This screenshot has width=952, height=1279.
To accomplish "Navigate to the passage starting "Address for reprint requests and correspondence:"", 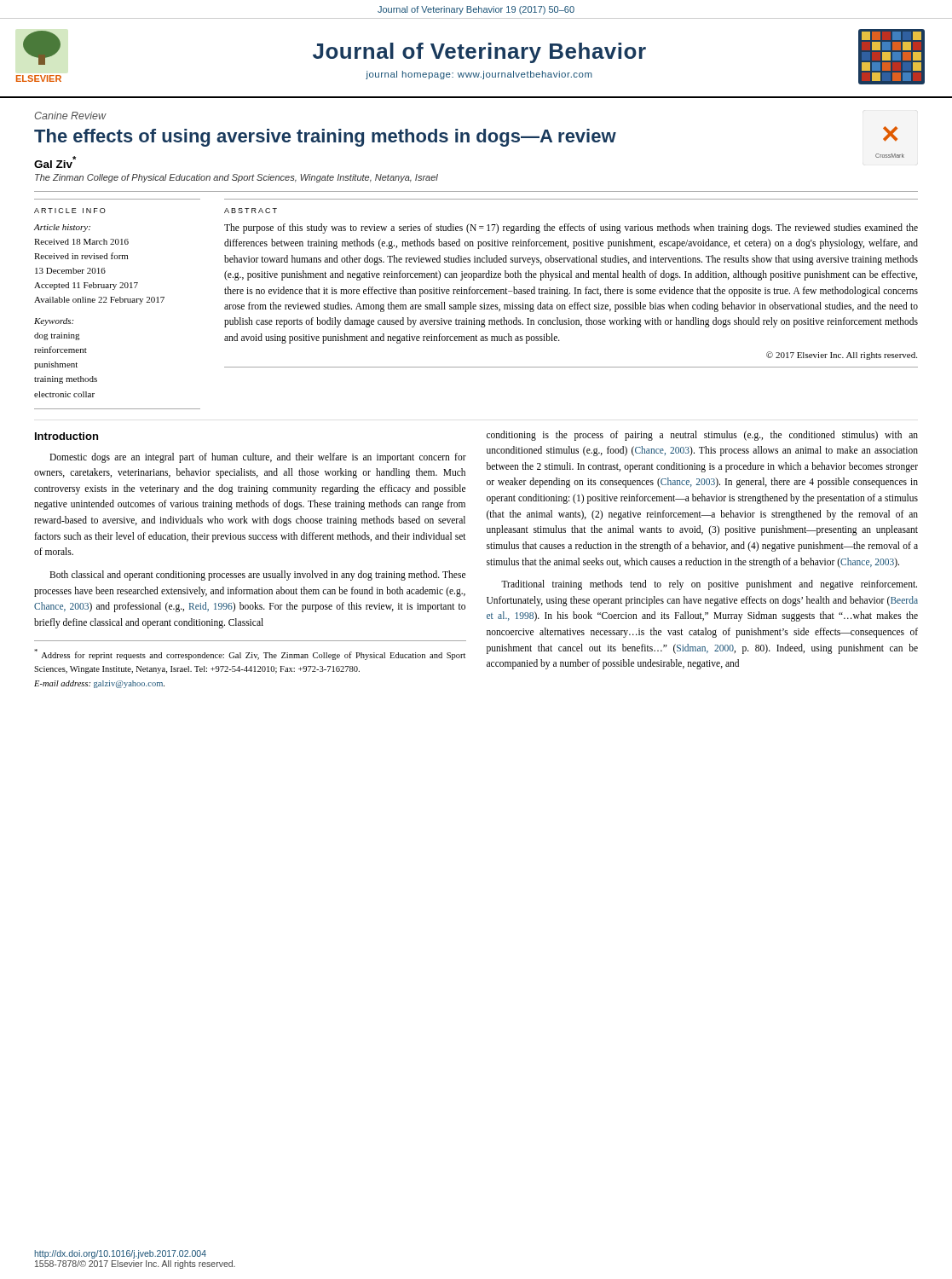I will 250,668.
